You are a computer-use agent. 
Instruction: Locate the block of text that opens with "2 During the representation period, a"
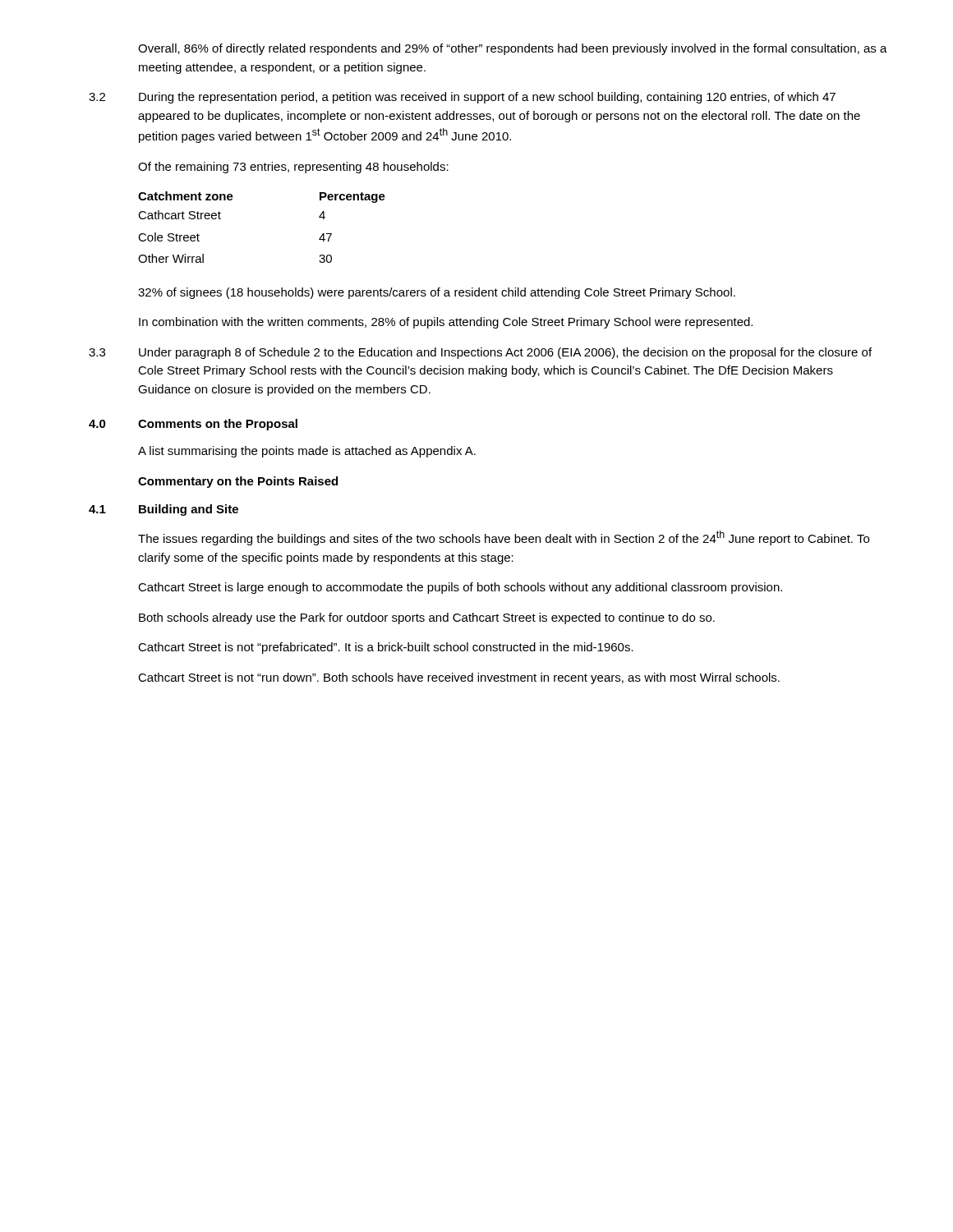click(x=488, y=117)
